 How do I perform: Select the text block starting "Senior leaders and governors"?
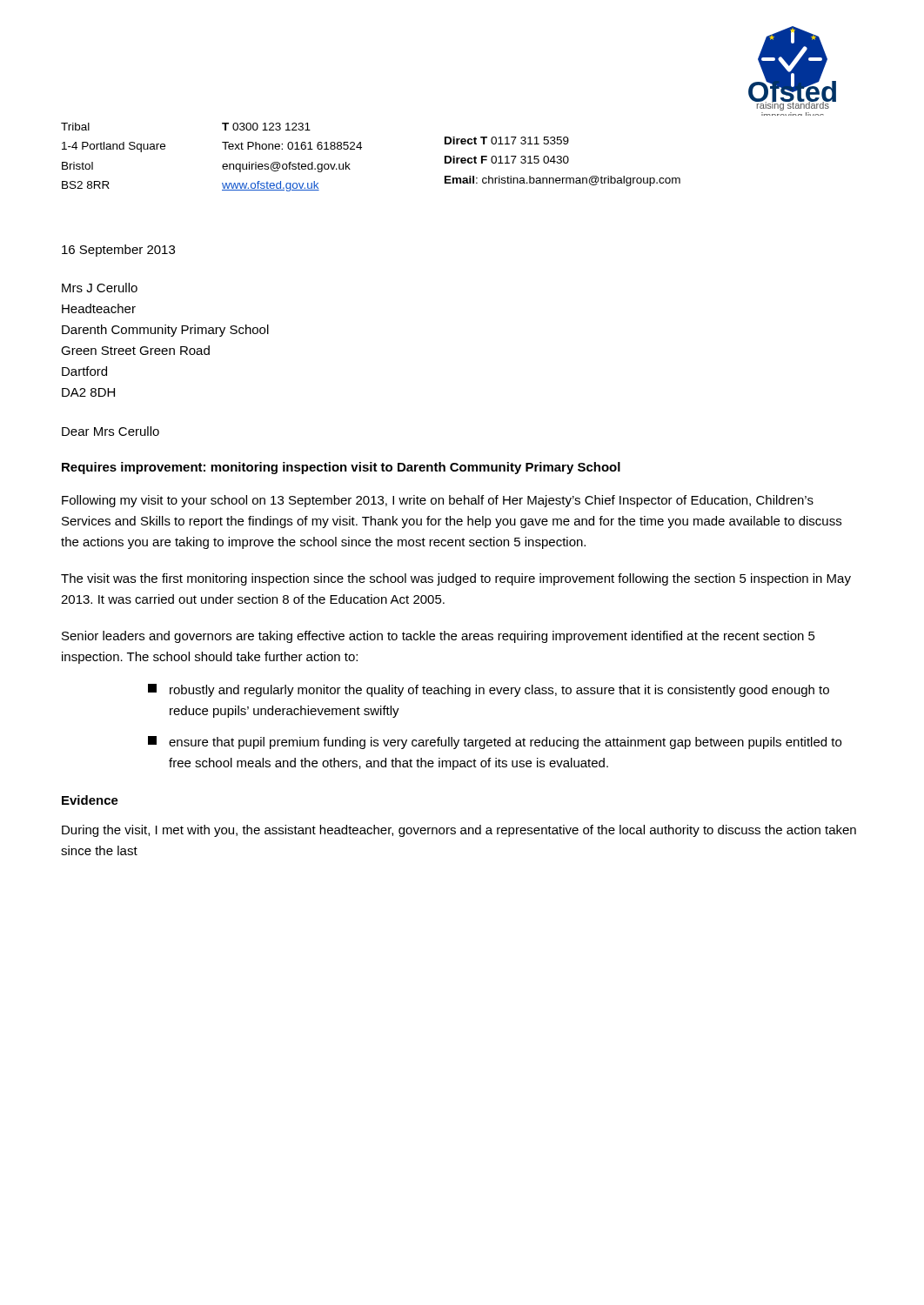tap(438, 646)
